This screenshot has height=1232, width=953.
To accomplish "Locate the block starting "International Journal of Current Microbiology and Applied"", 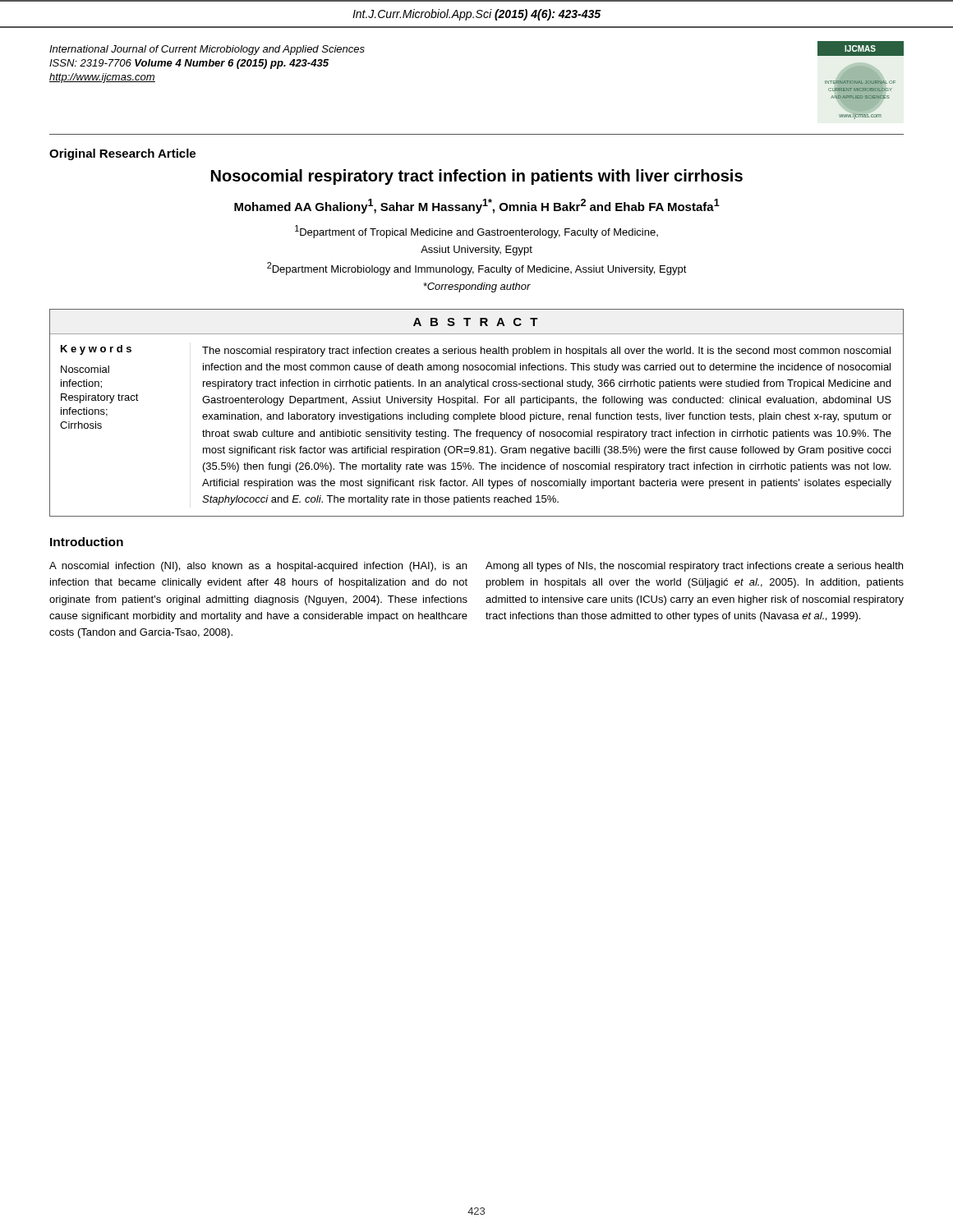I will [207, 50].
